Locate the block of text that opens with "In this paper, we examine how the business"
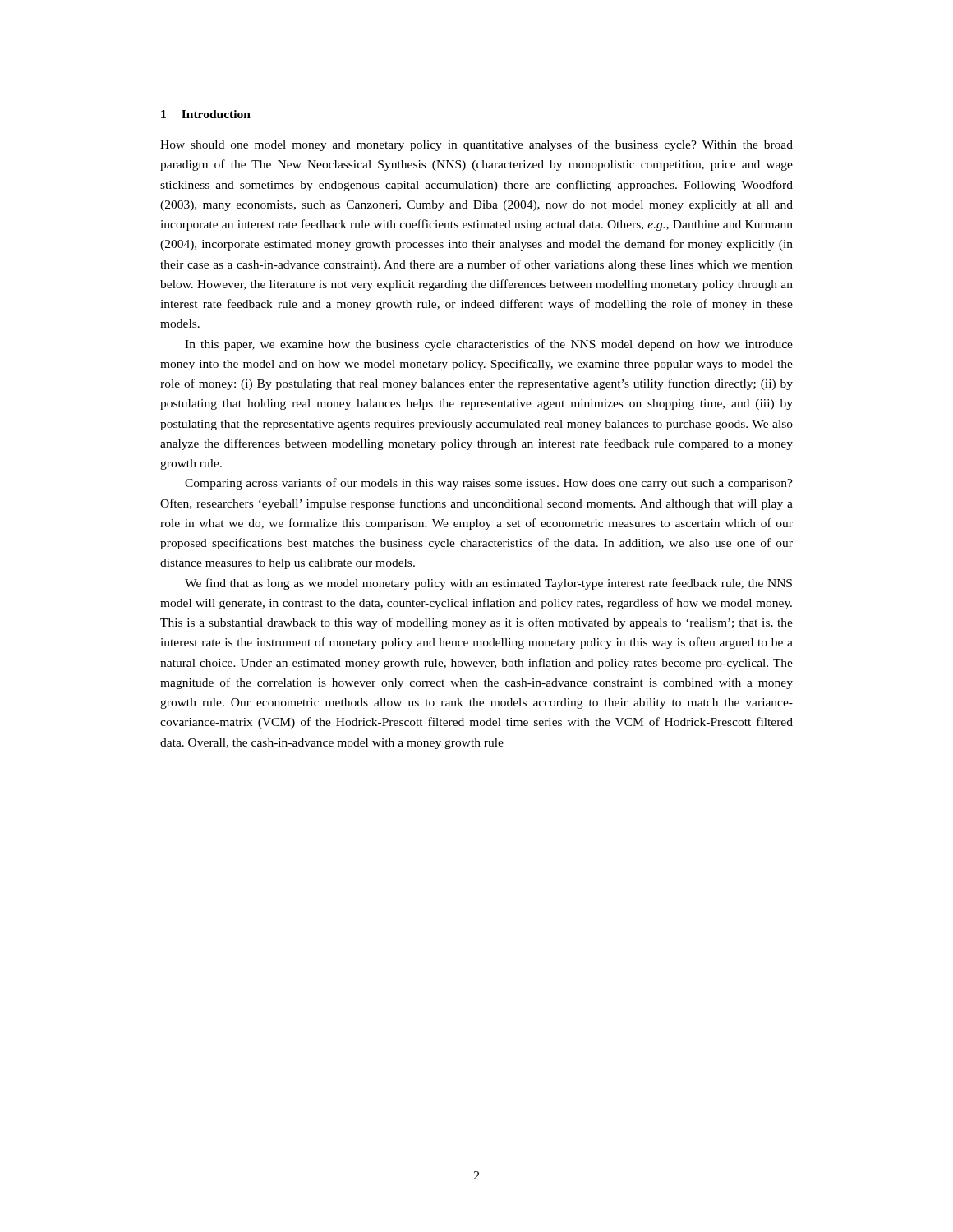953x1232 pixels. tap(476, 403)
